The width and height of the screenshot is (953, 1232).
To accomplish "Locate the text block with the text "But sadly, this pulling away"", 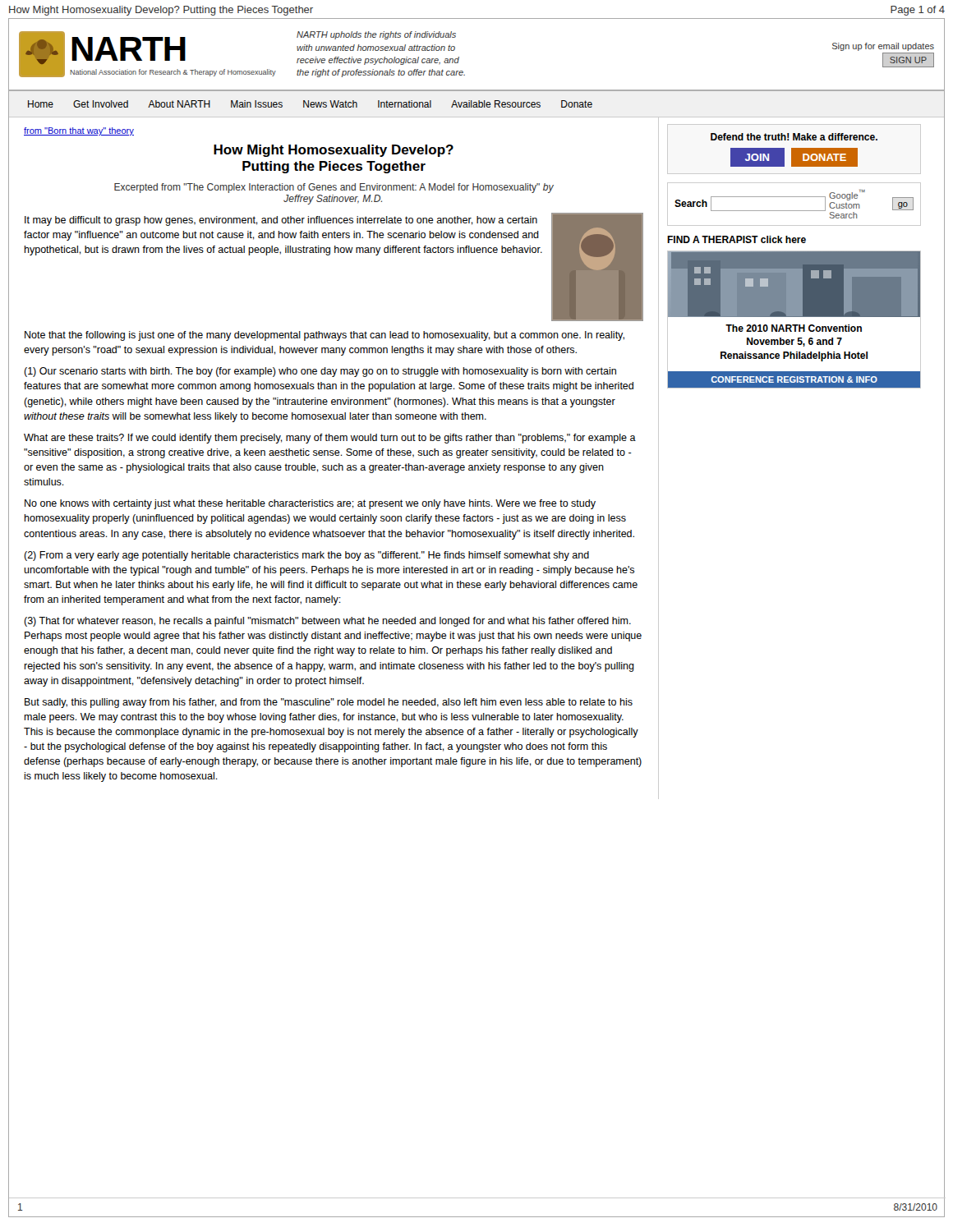I will click(x=333, y=739).
